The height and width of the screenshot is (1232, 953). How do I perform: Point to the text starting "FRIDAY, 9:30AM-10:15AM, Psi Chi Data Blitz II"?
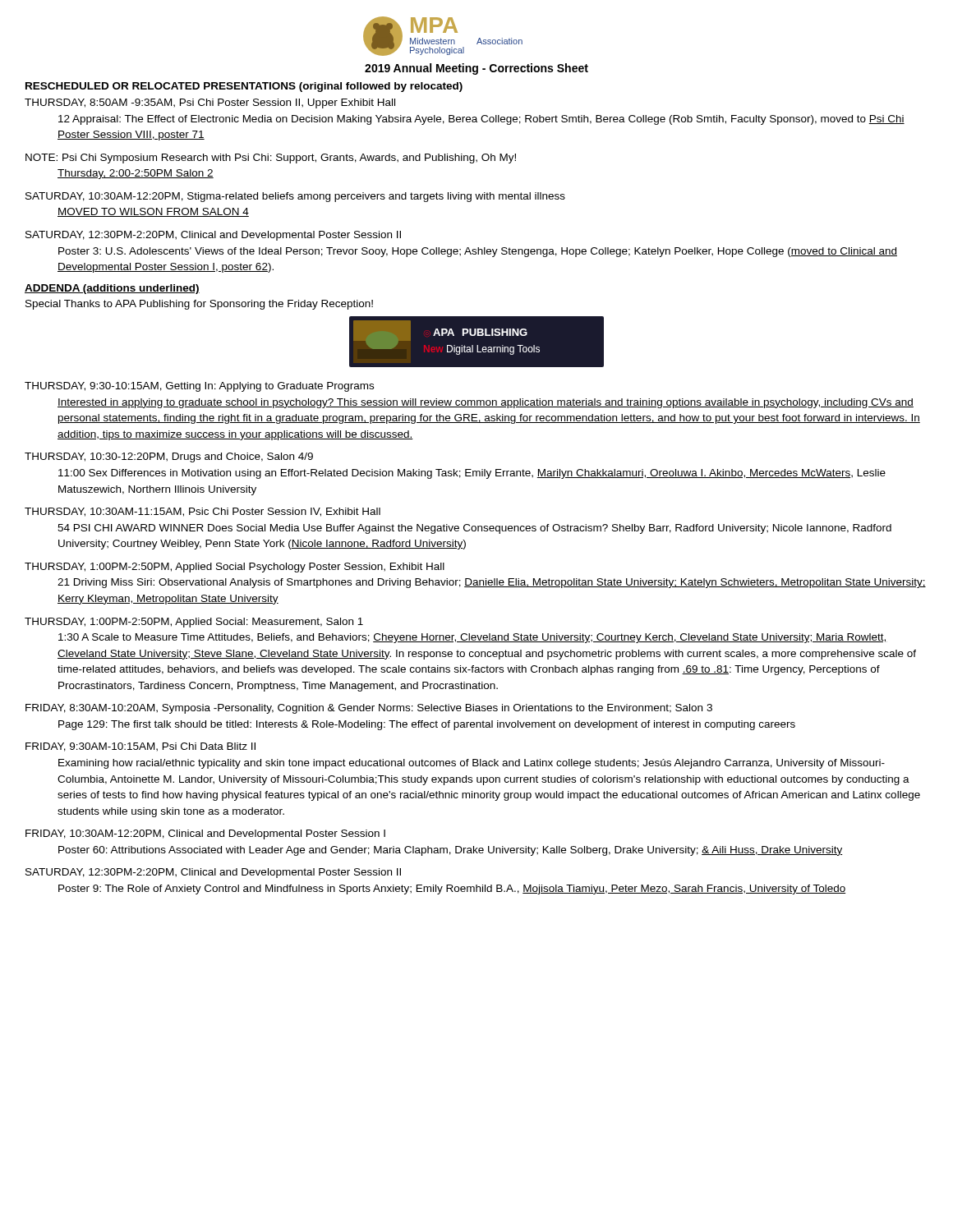[476, 780]
